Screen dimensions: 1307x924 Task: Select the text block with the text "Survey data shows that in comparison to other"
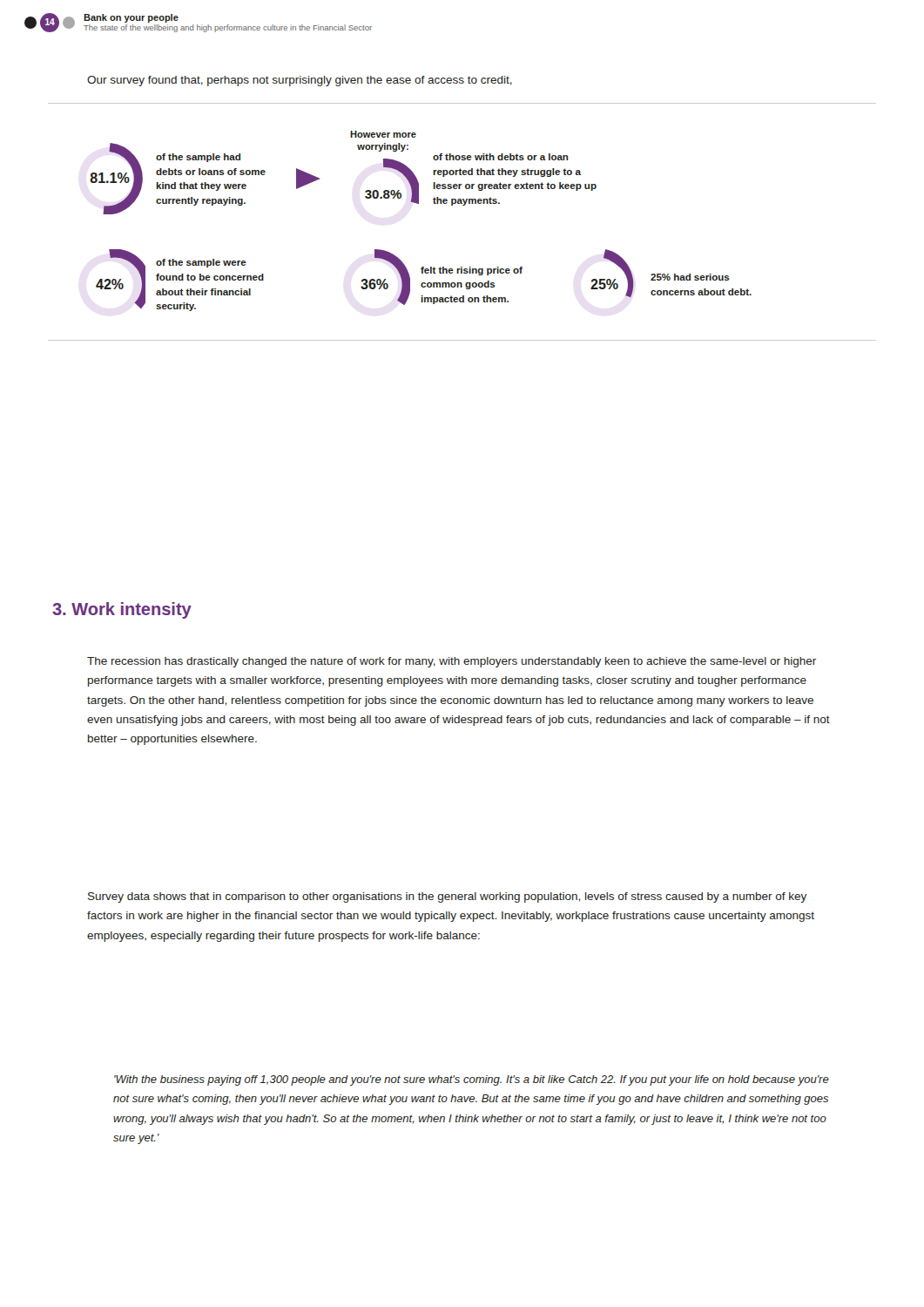(451, 916)
